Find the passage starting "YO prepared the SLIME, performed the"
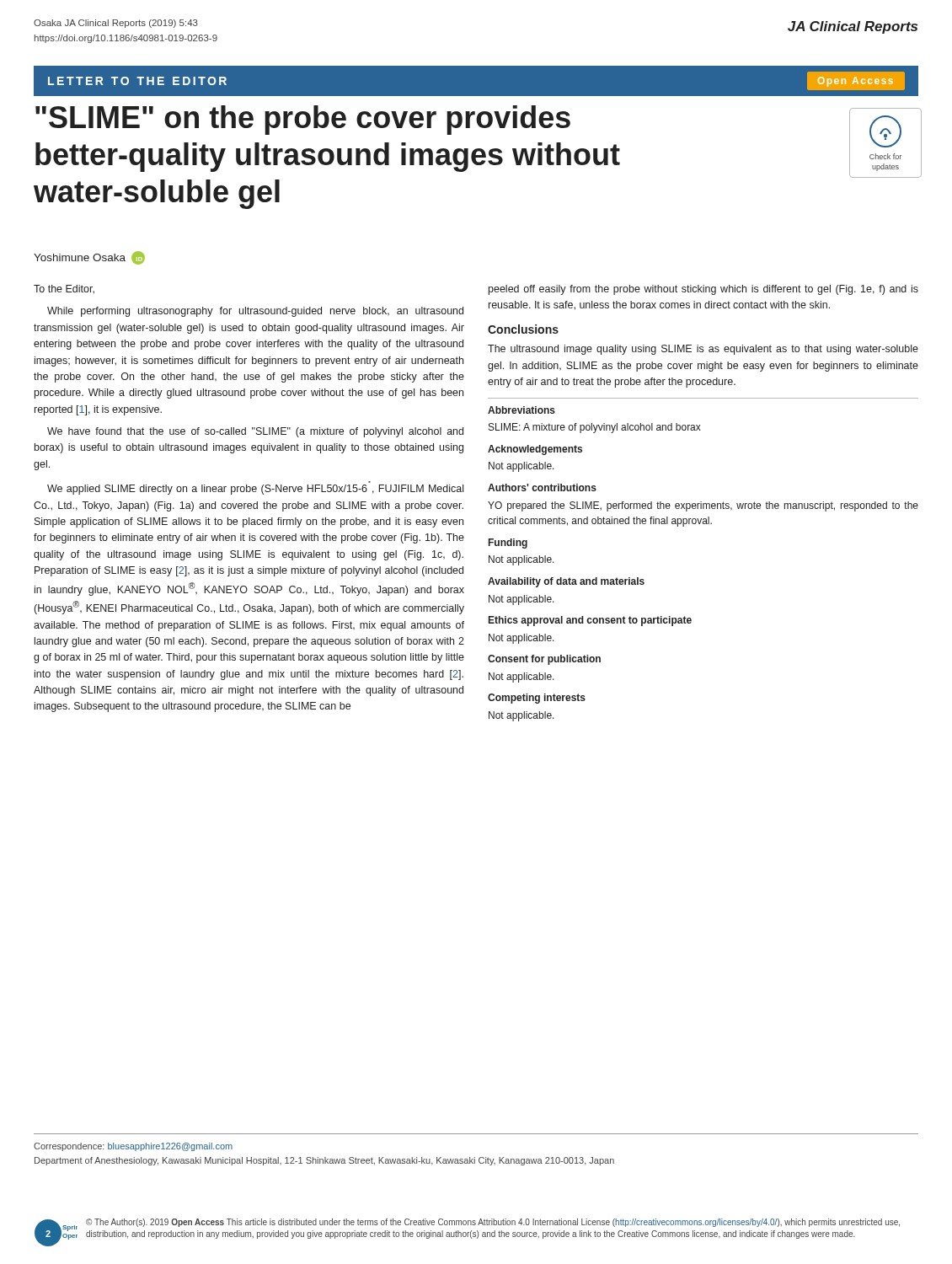 tap(703, 513)
